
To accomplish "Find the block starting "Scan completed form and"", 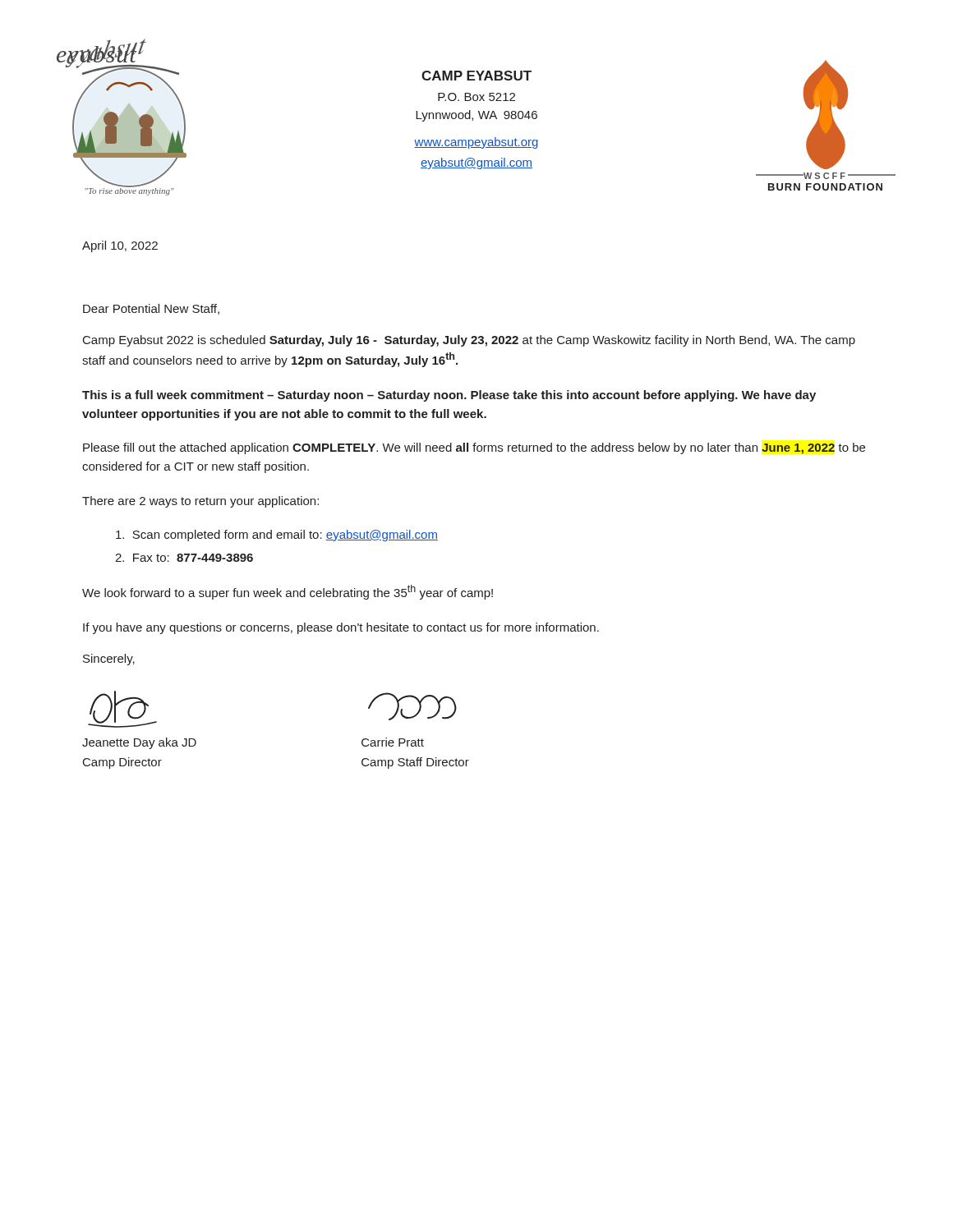I will pyautogui.click(x=276, y=534).
